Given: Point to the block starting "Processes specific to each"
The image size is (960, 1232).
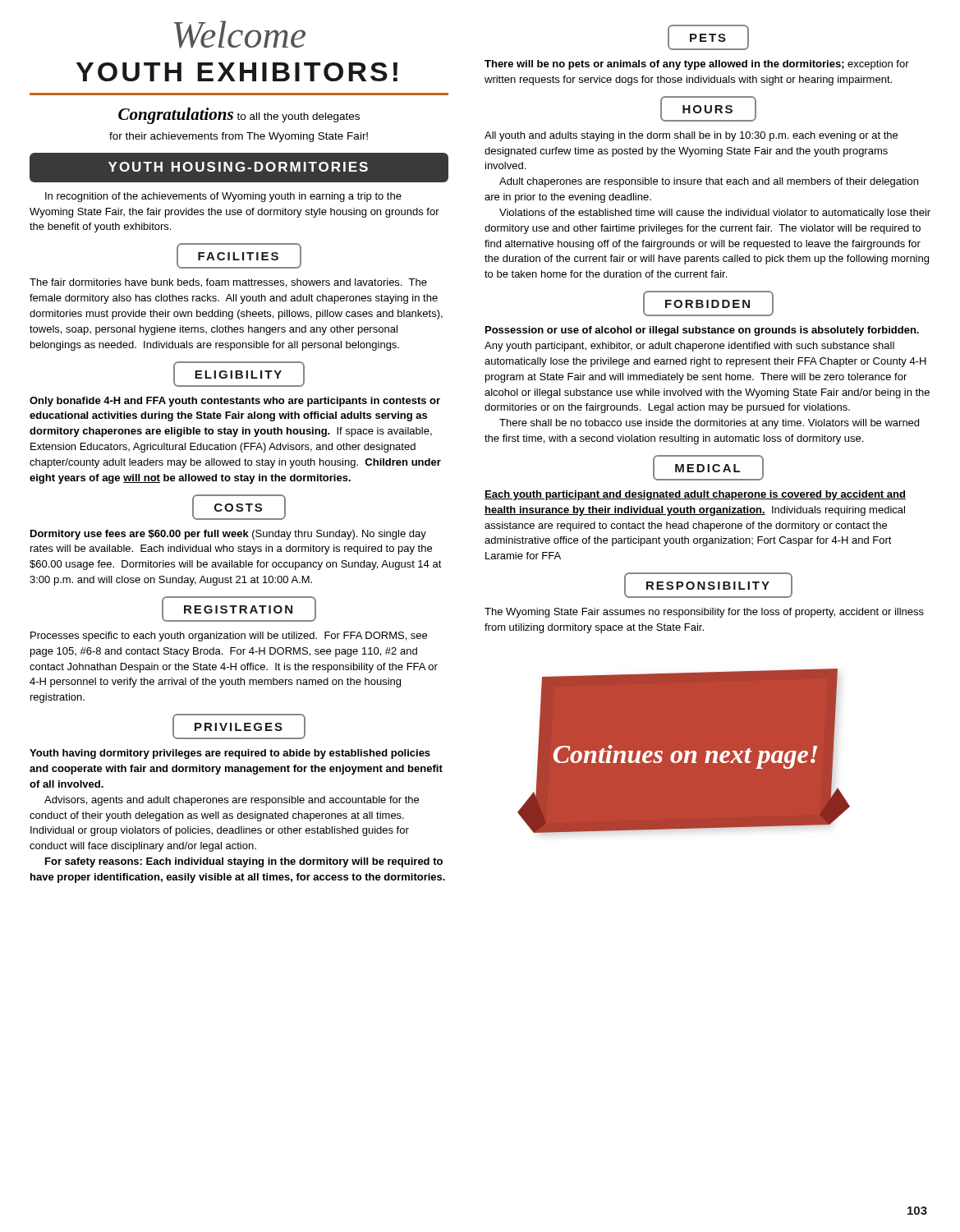Looking at the screenshot, I should 234,666.
